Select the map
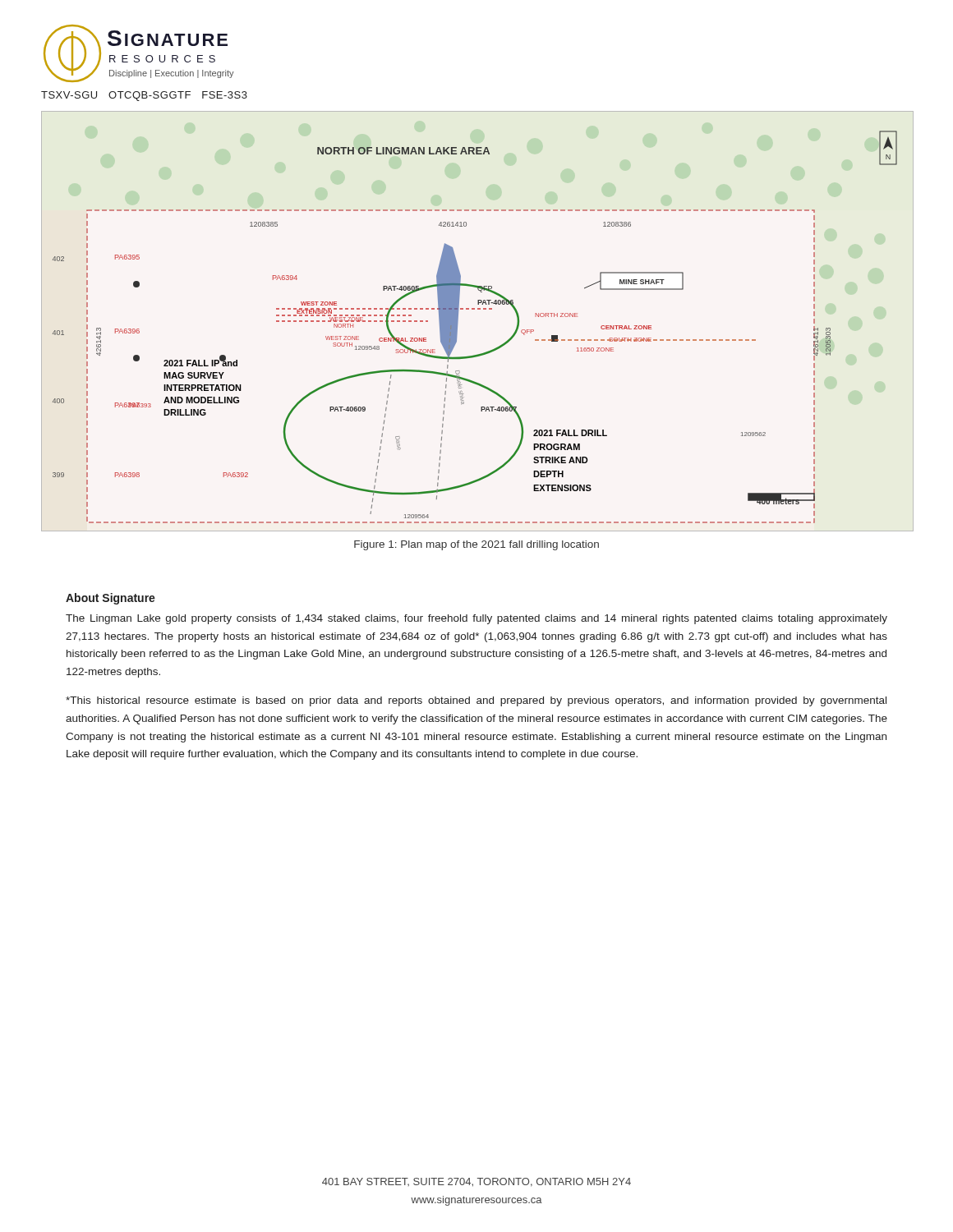The width and height of the screenshot is (953, 1232). [x=476, y=320]
